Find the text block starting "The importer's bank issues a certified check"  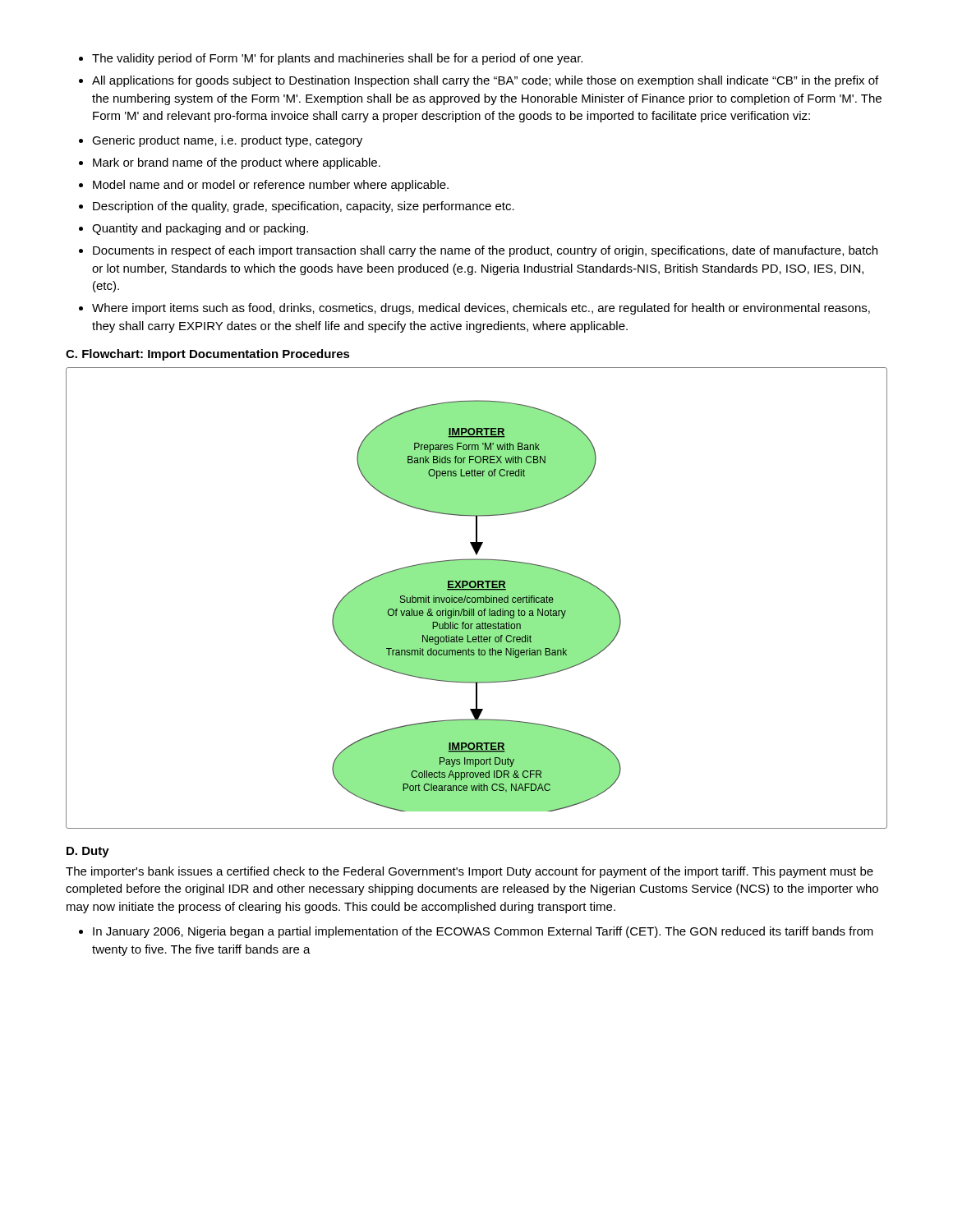(472, 888)
